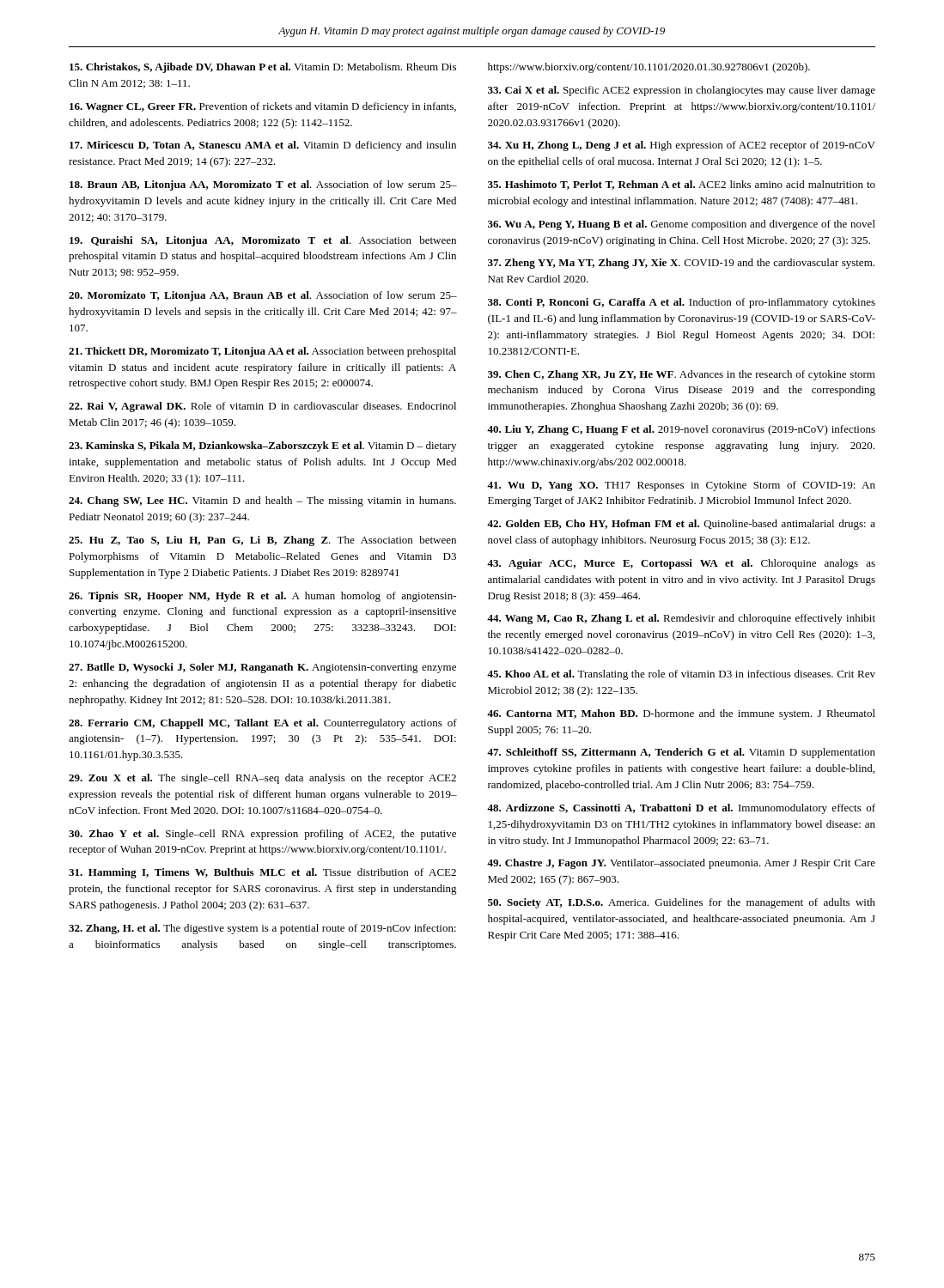Click on the list item that says "29. Zou X et al."
Image resolution: width=944 pixels, height=1288 pixels.
[x=263, y=794]
